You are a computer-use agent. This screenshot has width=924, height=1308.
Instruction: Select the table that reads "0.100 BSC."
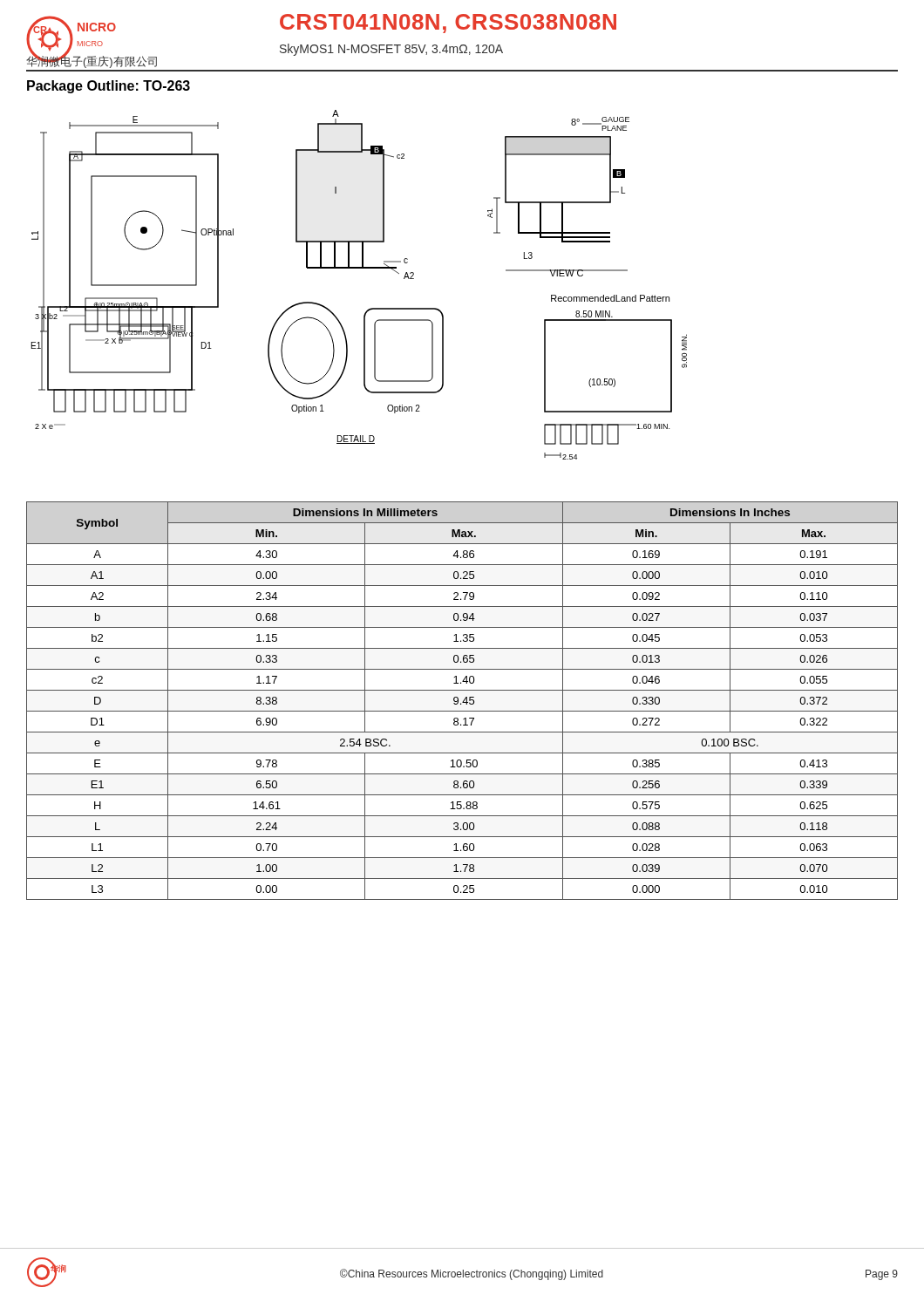[462, 701]
